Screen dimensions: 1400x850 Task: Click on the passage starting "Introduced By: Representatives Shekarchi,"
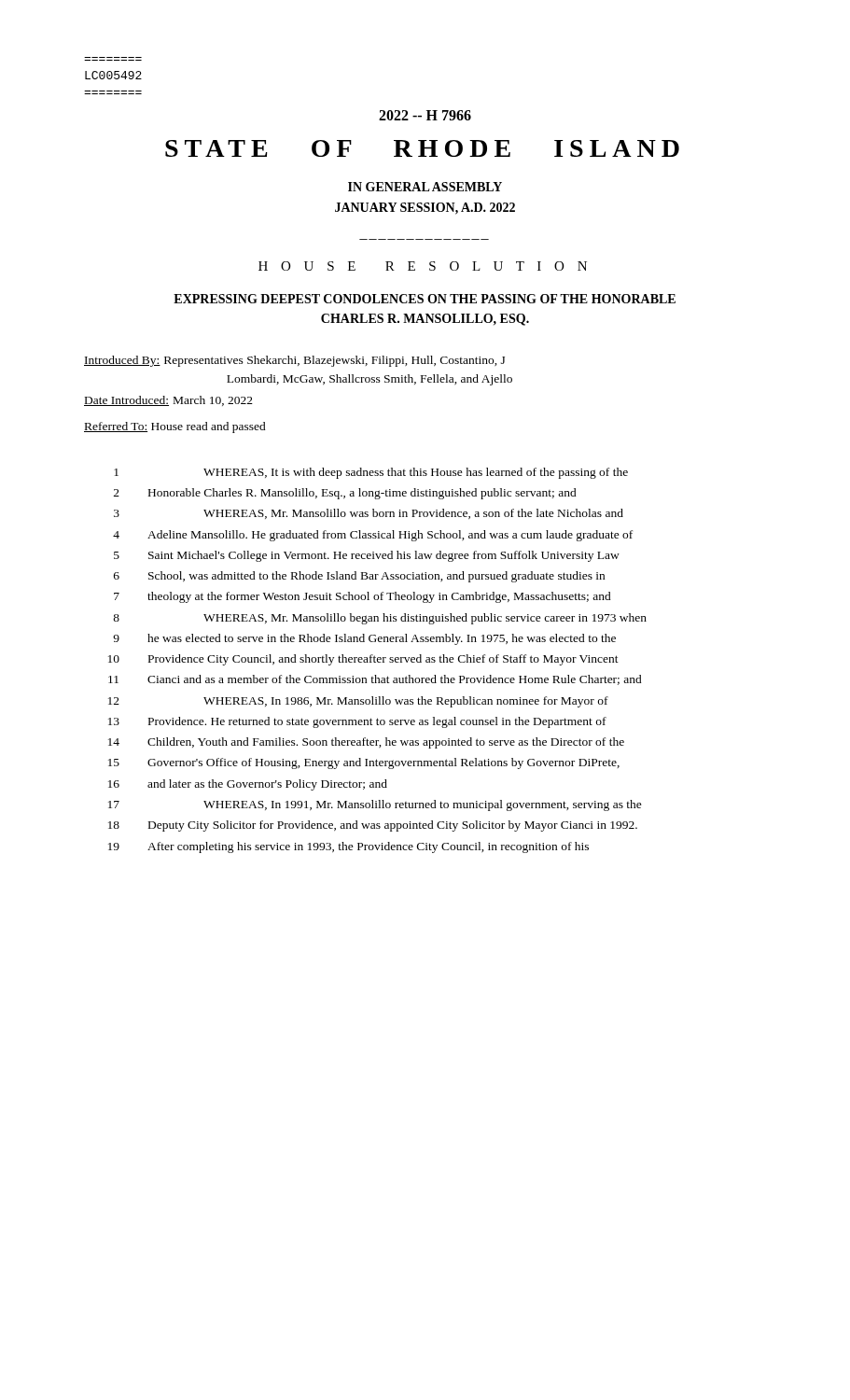pyautogui.click(x=425, y=380)
